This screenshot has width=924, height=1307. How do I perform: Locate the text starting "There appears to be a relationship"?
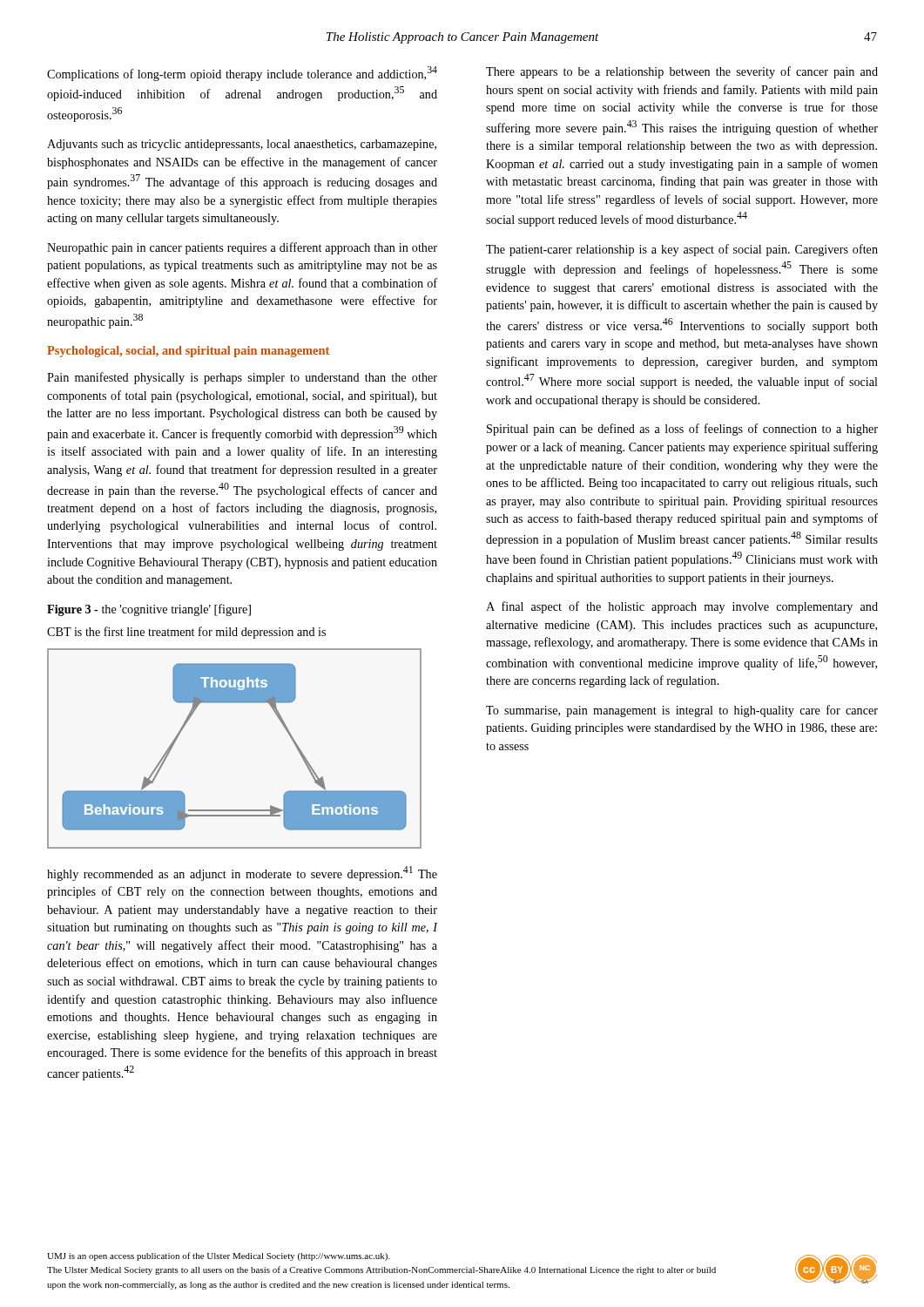682,146
